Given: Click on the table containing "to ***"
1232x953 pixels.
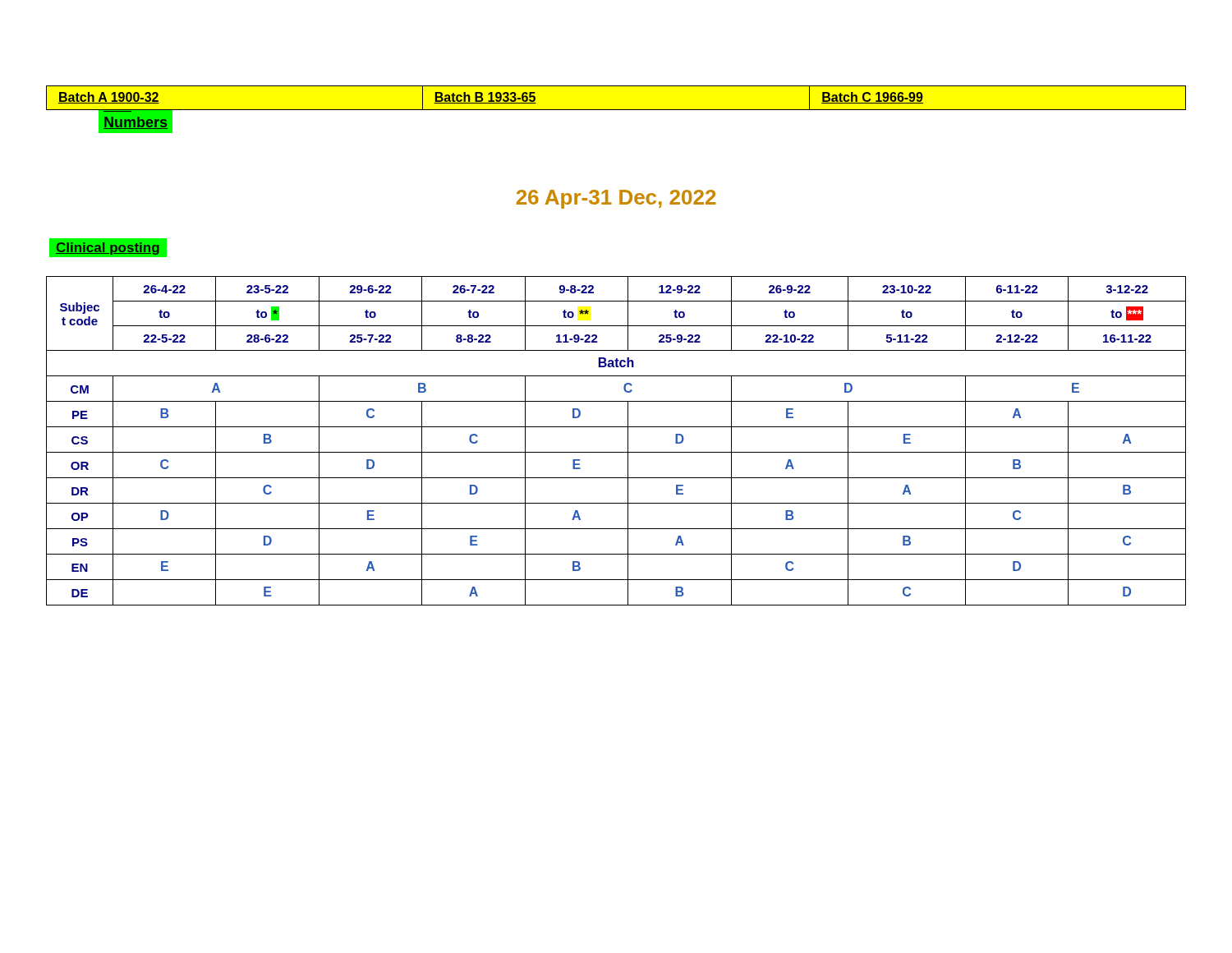Looking at the screenshot, I should tap(616, 441).
